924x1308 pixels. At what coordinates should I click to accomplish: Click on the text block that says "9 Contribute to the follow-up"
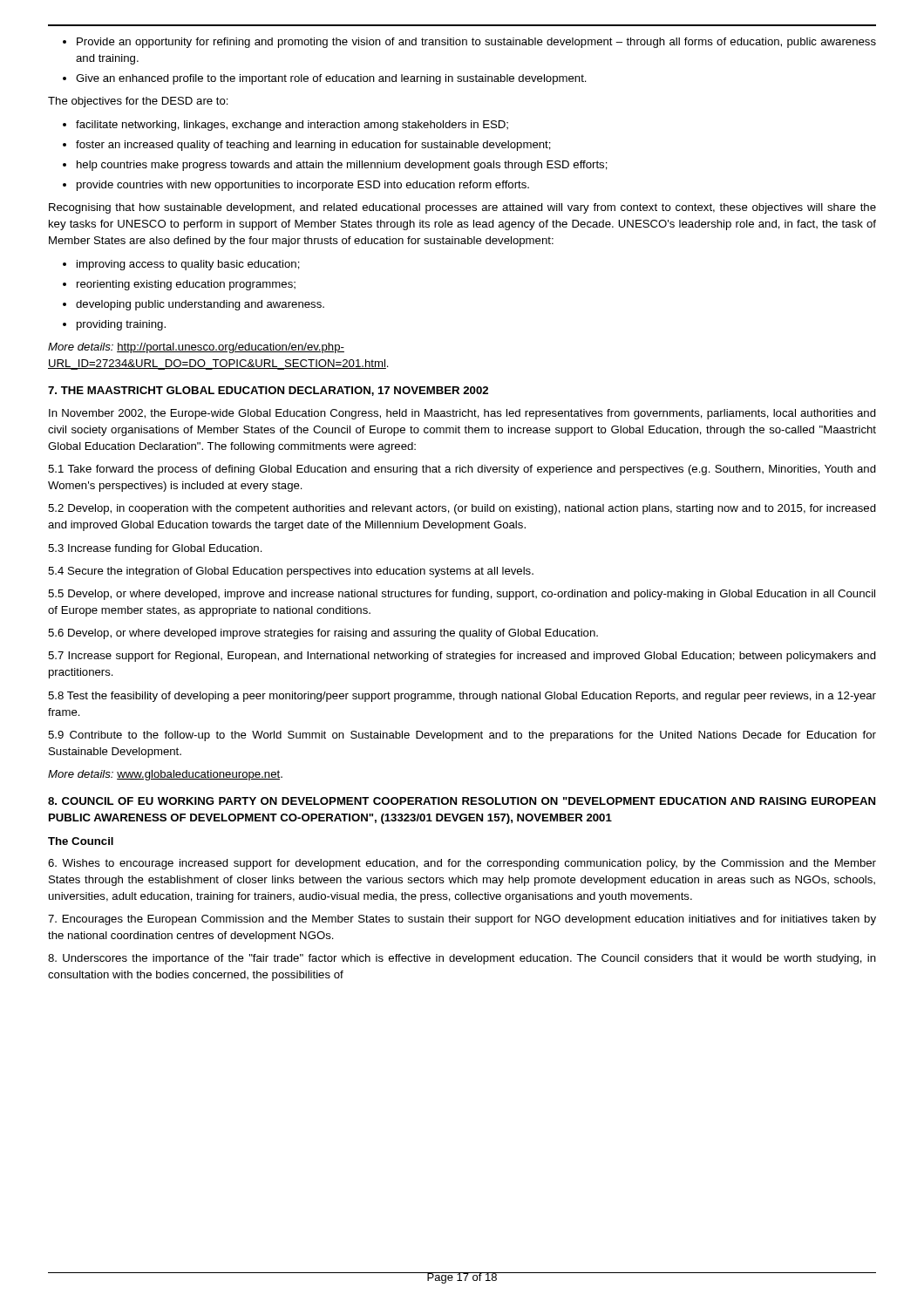point(462,743)
